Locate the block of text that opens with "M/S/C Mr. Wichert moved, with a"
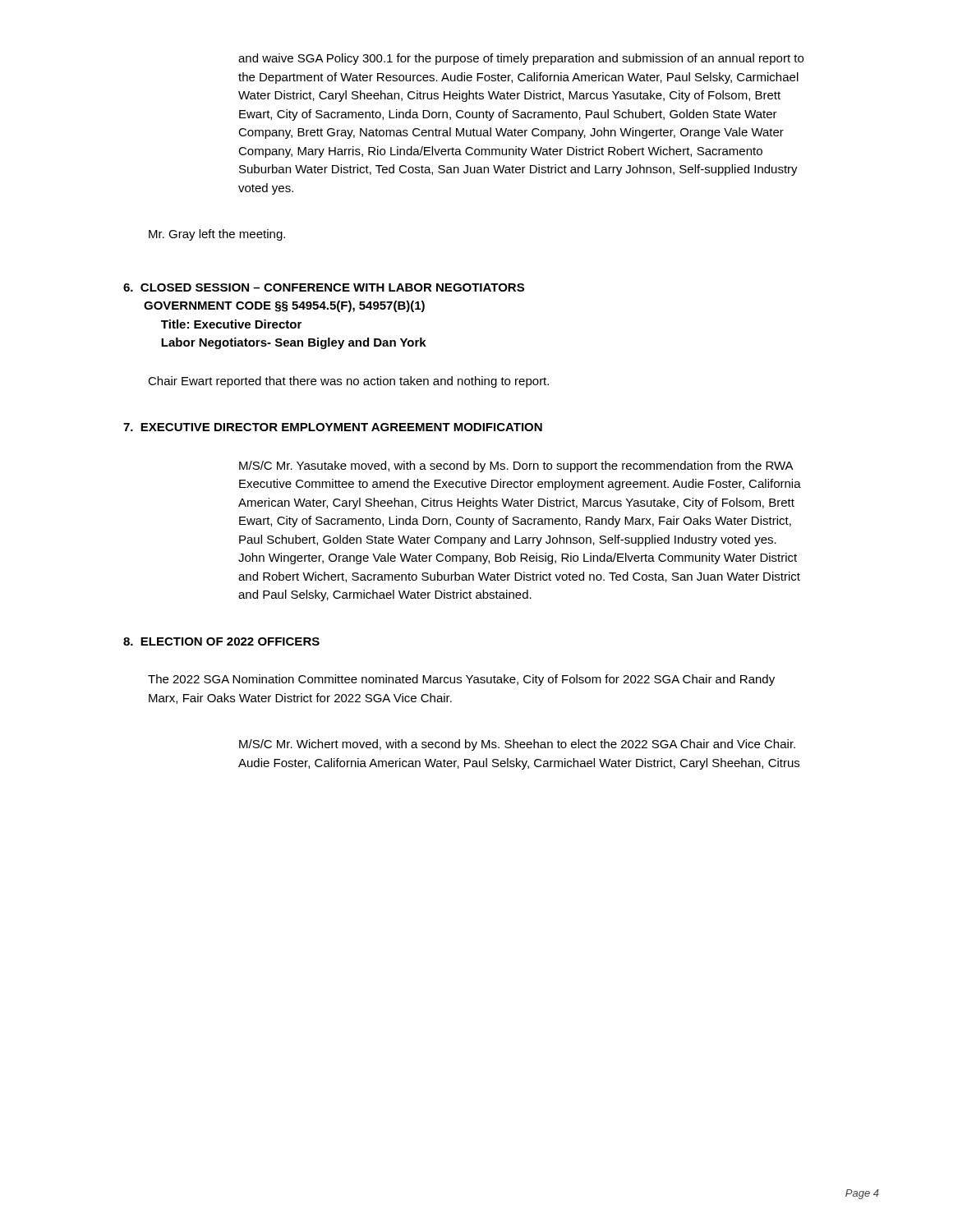Image resolution: width=953 pixels, height=1232 pixels. (522, 754)
